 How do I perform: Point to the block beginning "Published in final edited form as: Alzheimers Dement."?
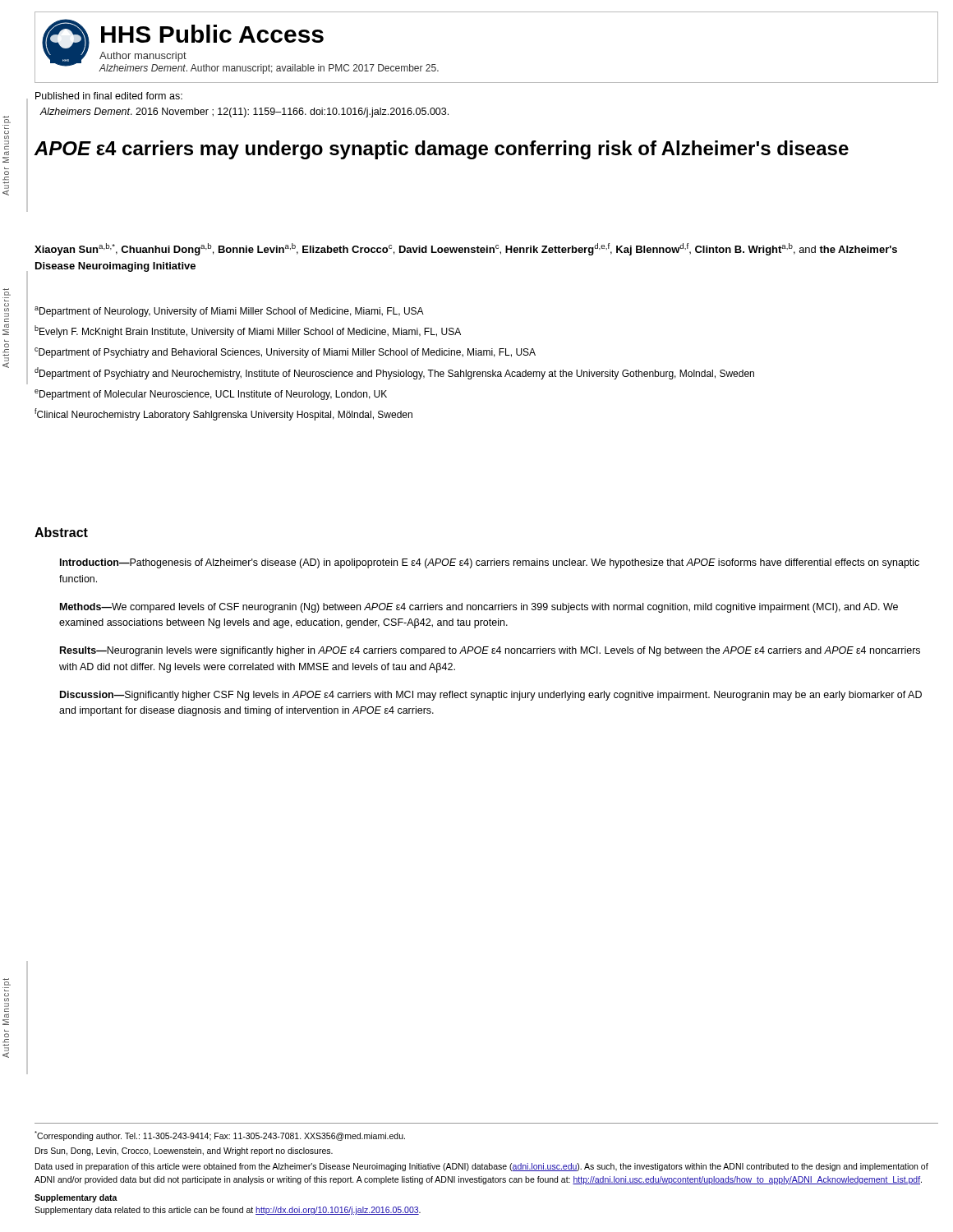click(x=242, y=104)
